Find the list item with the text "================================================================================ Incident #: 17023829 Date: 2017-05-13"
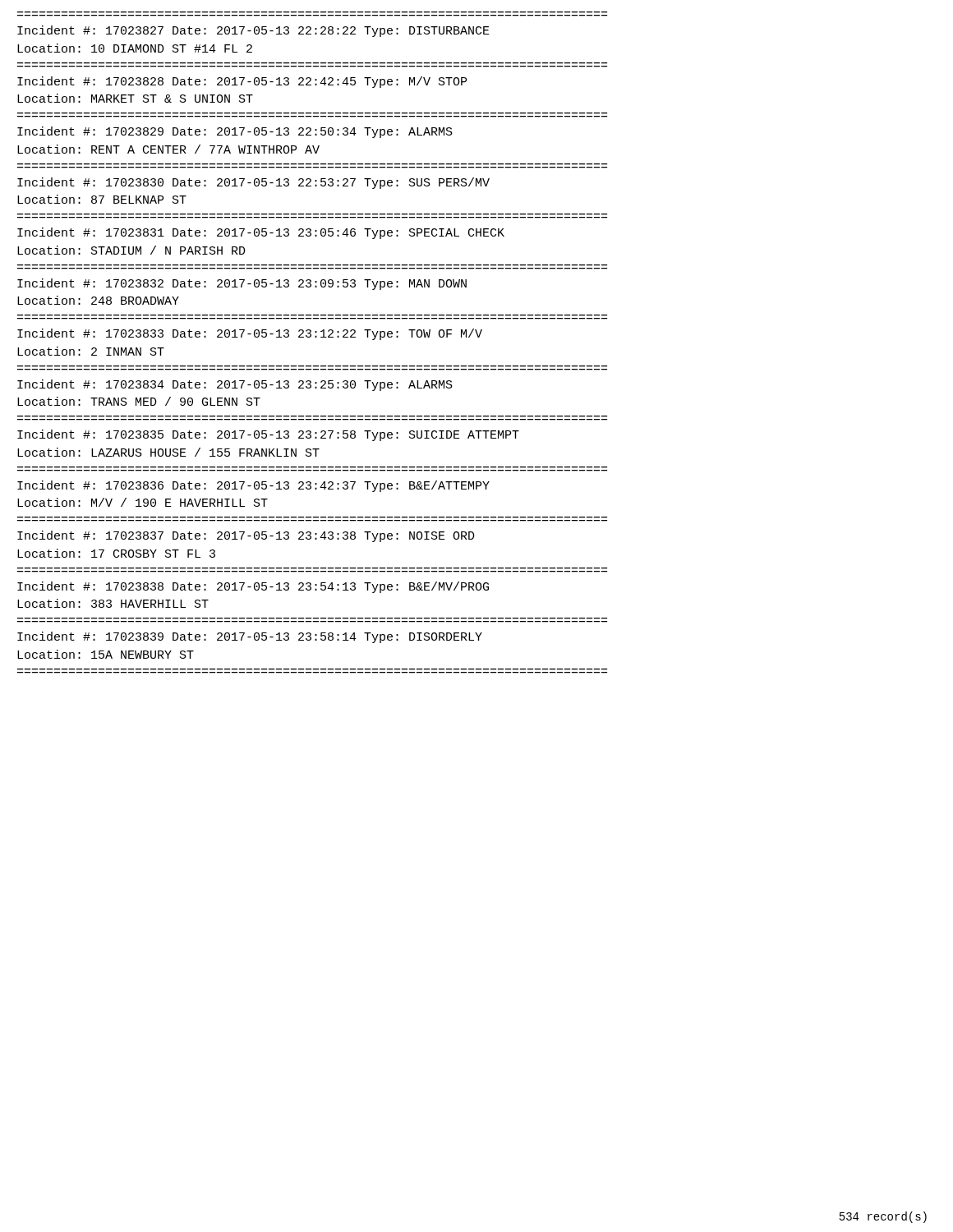The height and width of the screenshot is (1232, 953). (x=235, y=132)
